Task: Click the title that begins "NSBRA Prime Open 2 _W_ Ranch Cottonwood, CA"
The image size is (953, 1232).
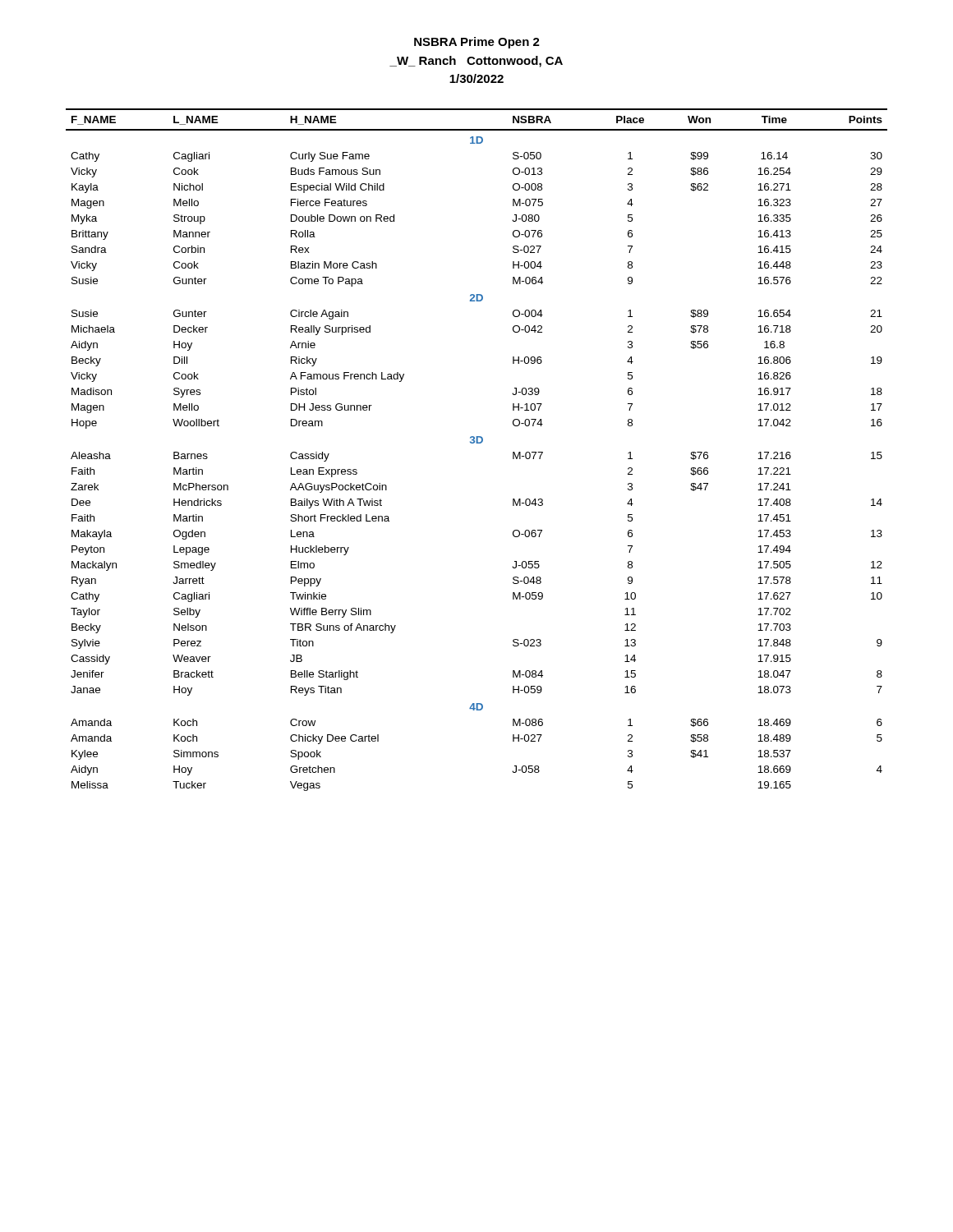Action: 476,61
